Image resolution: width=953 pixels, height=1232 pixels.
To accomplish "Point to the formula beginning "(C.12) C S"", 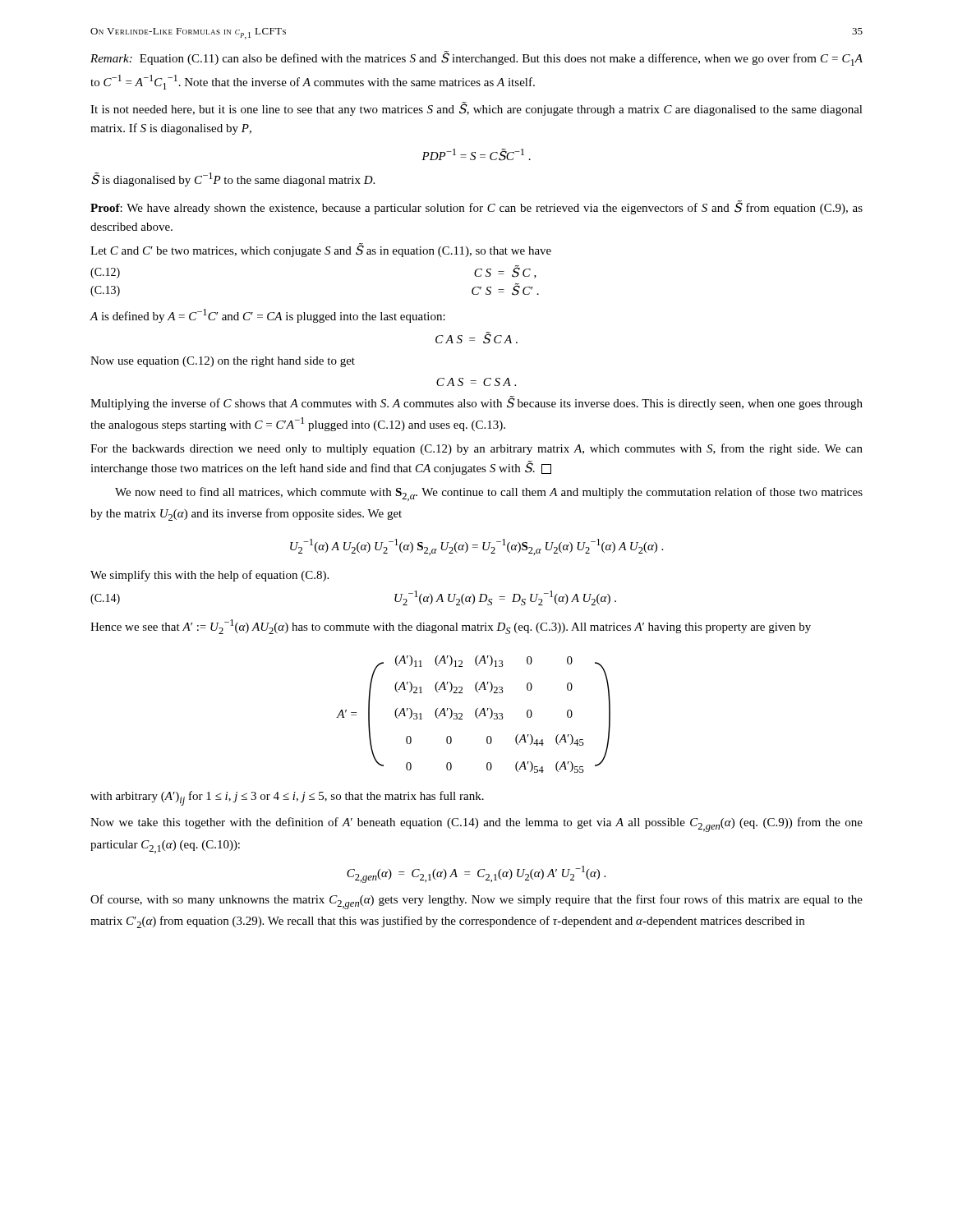I will 476,273.
